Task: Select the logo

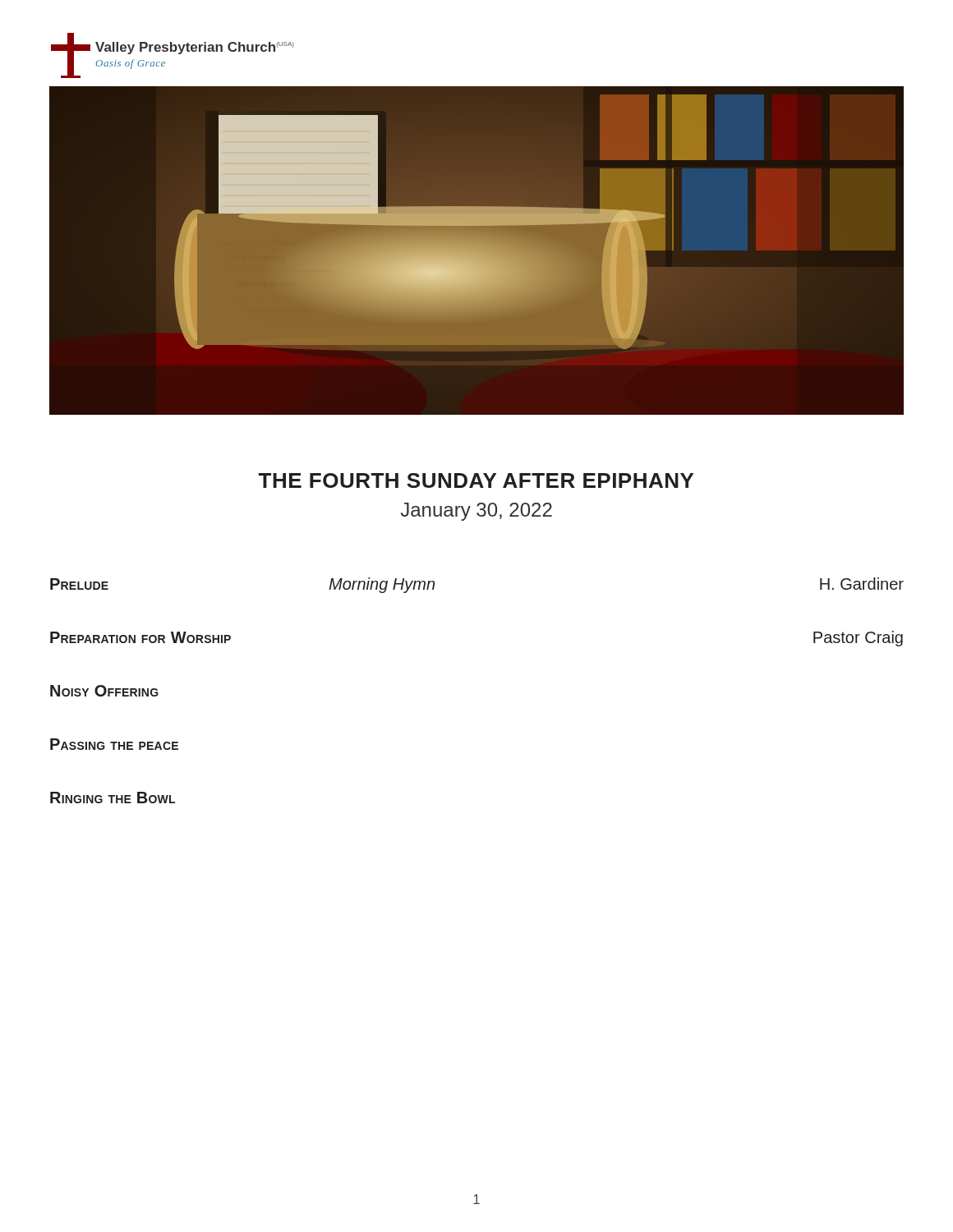Action: (x=172, y=55)
